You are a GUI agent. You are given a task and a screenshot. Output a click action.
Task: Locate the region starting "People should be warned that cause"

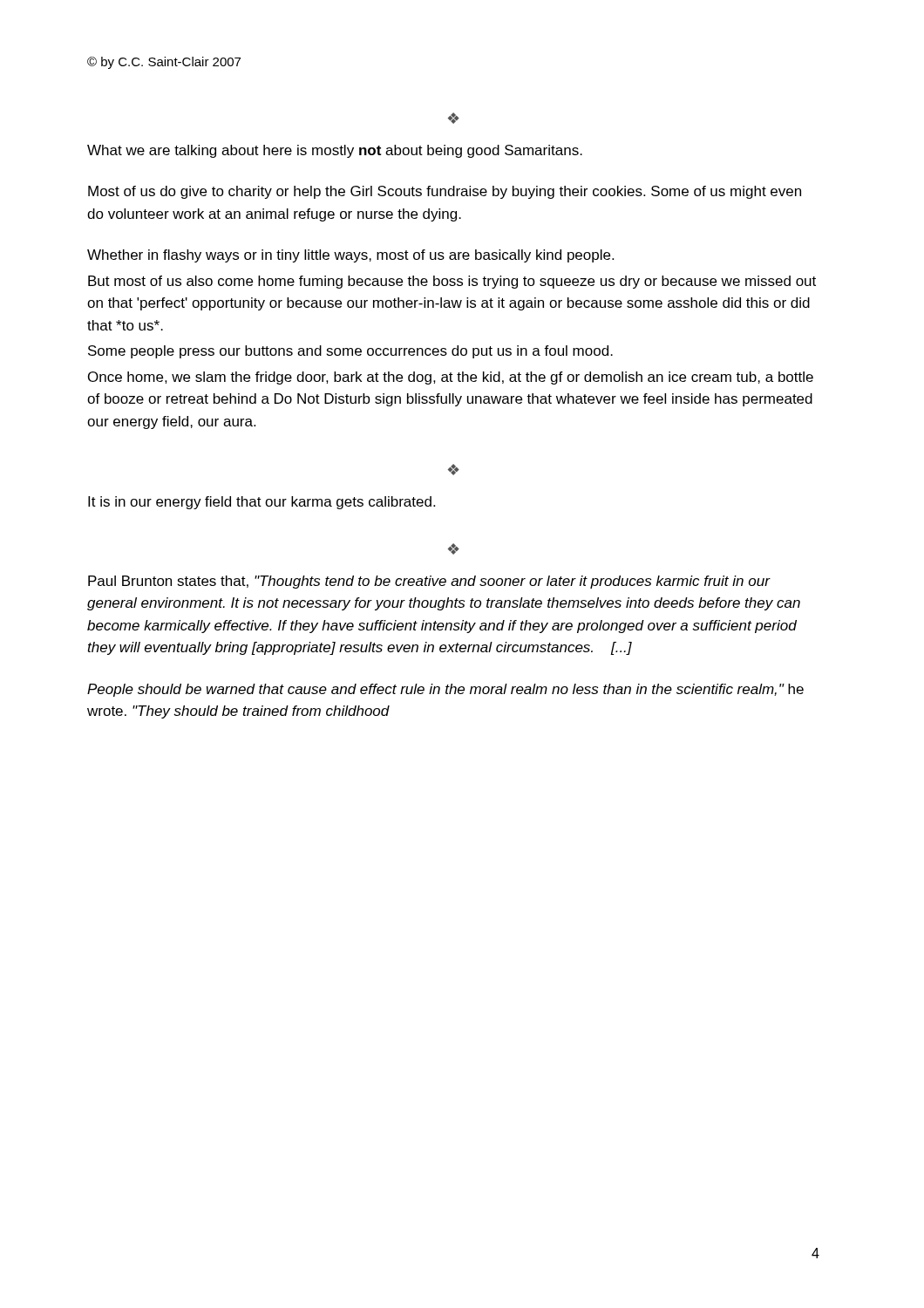(446, 700)
